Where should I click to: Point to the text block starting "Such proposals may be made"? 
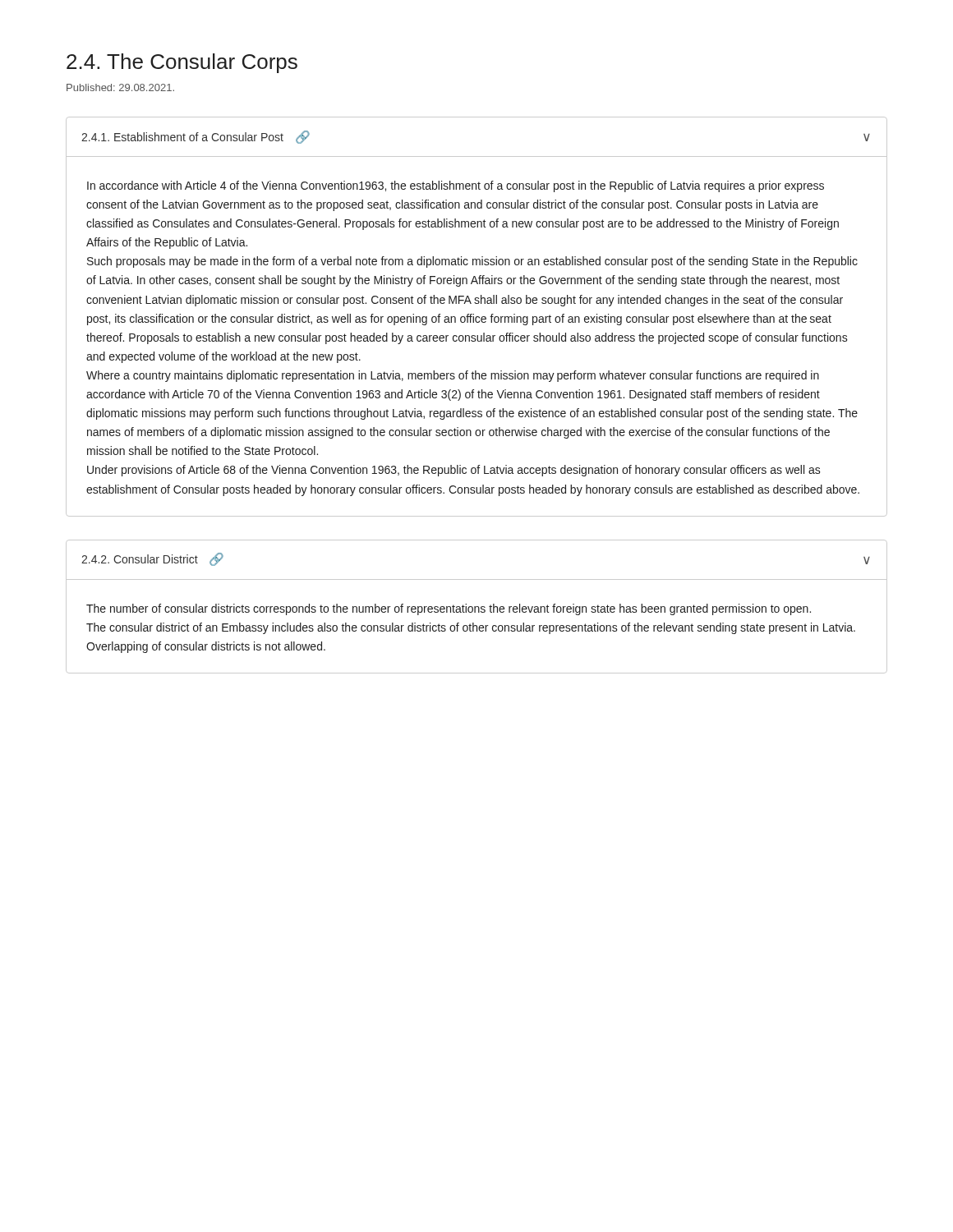point(476,309)
